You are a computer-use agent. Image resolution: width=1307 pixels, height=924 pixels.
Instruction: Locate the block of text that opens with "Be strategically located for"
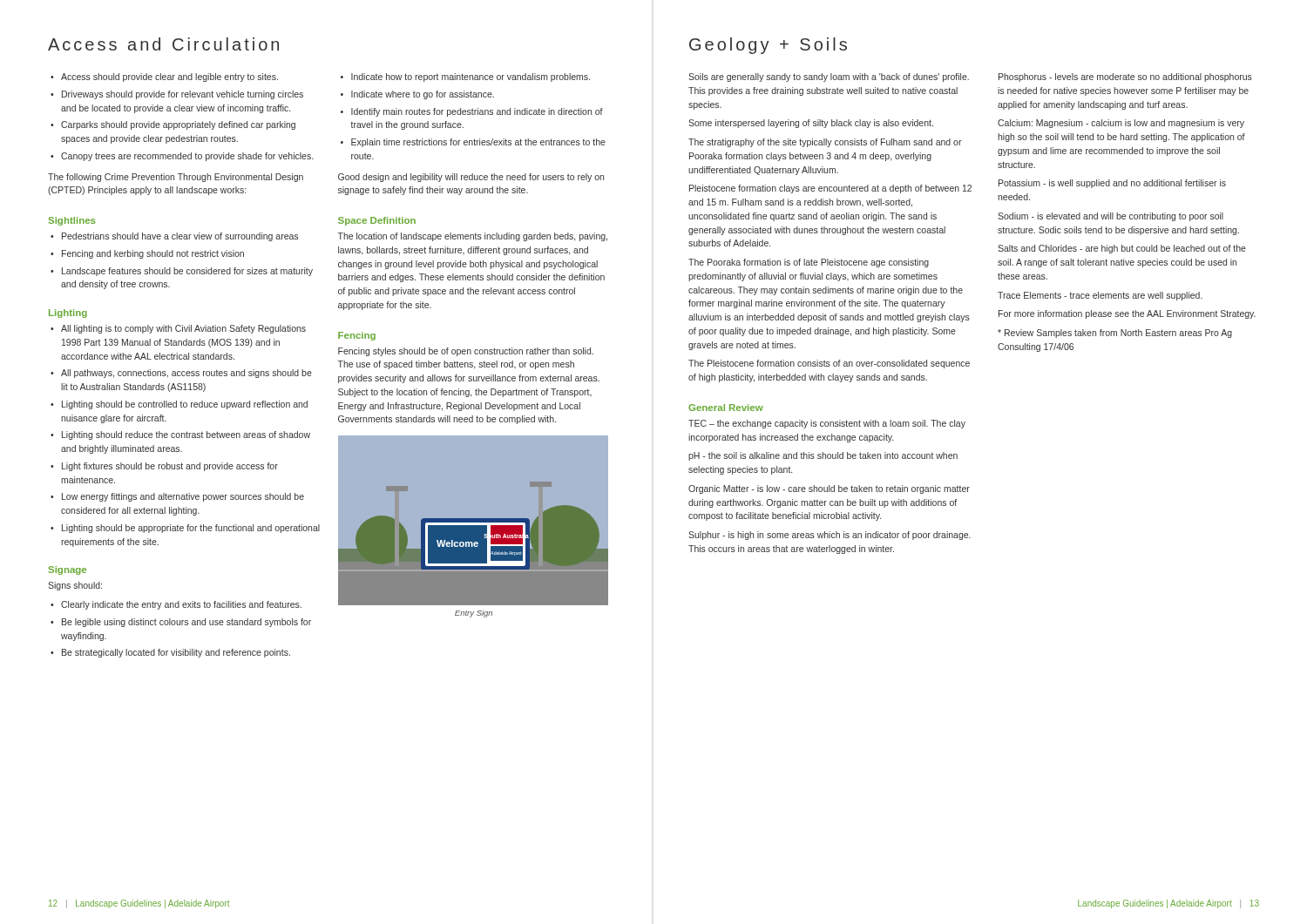pyautogui.click(x=176, y=652)
